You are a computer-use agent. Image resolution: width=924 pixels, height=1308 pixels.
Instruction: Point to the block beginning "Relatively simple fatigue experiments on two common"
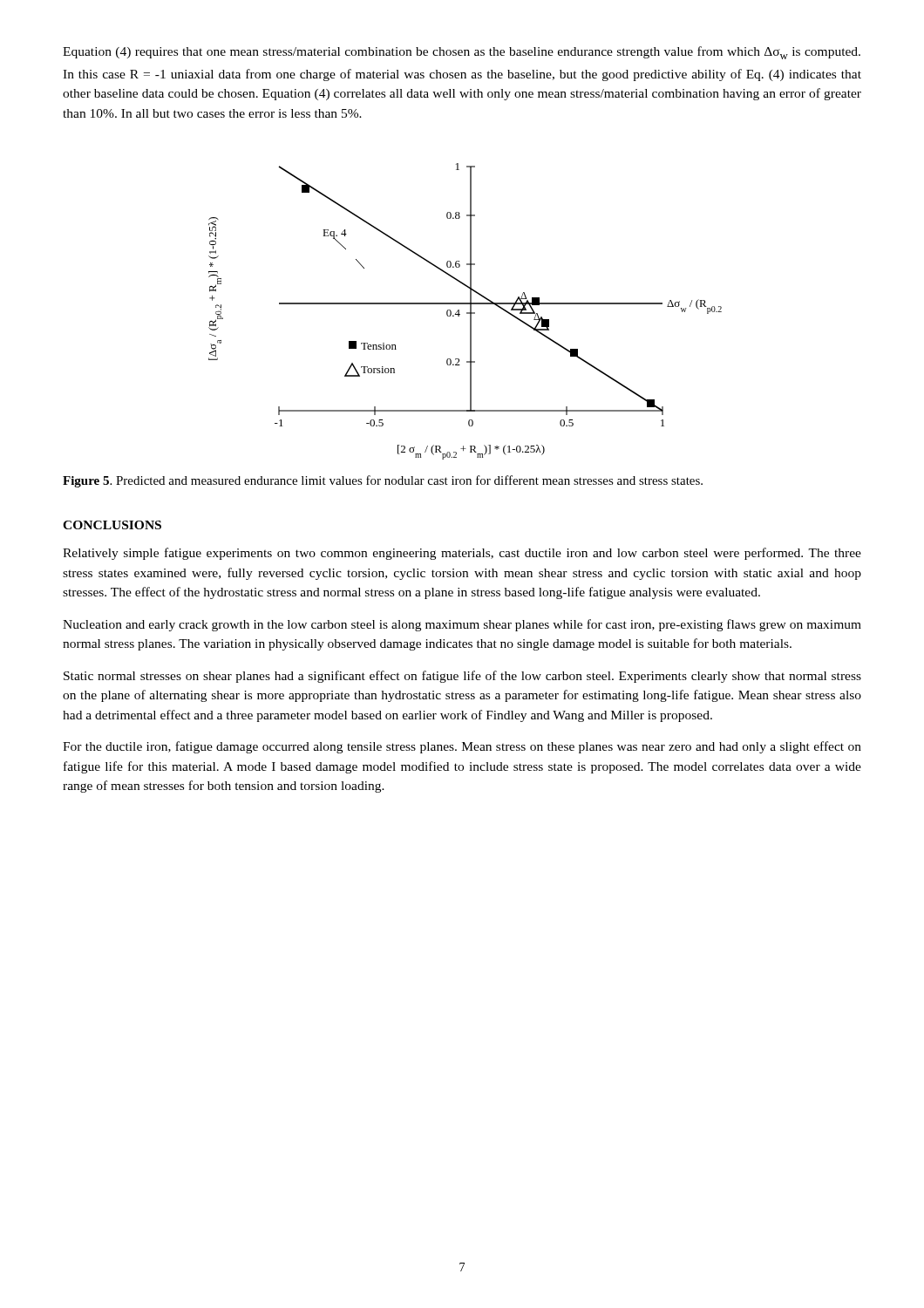(462, 572)
